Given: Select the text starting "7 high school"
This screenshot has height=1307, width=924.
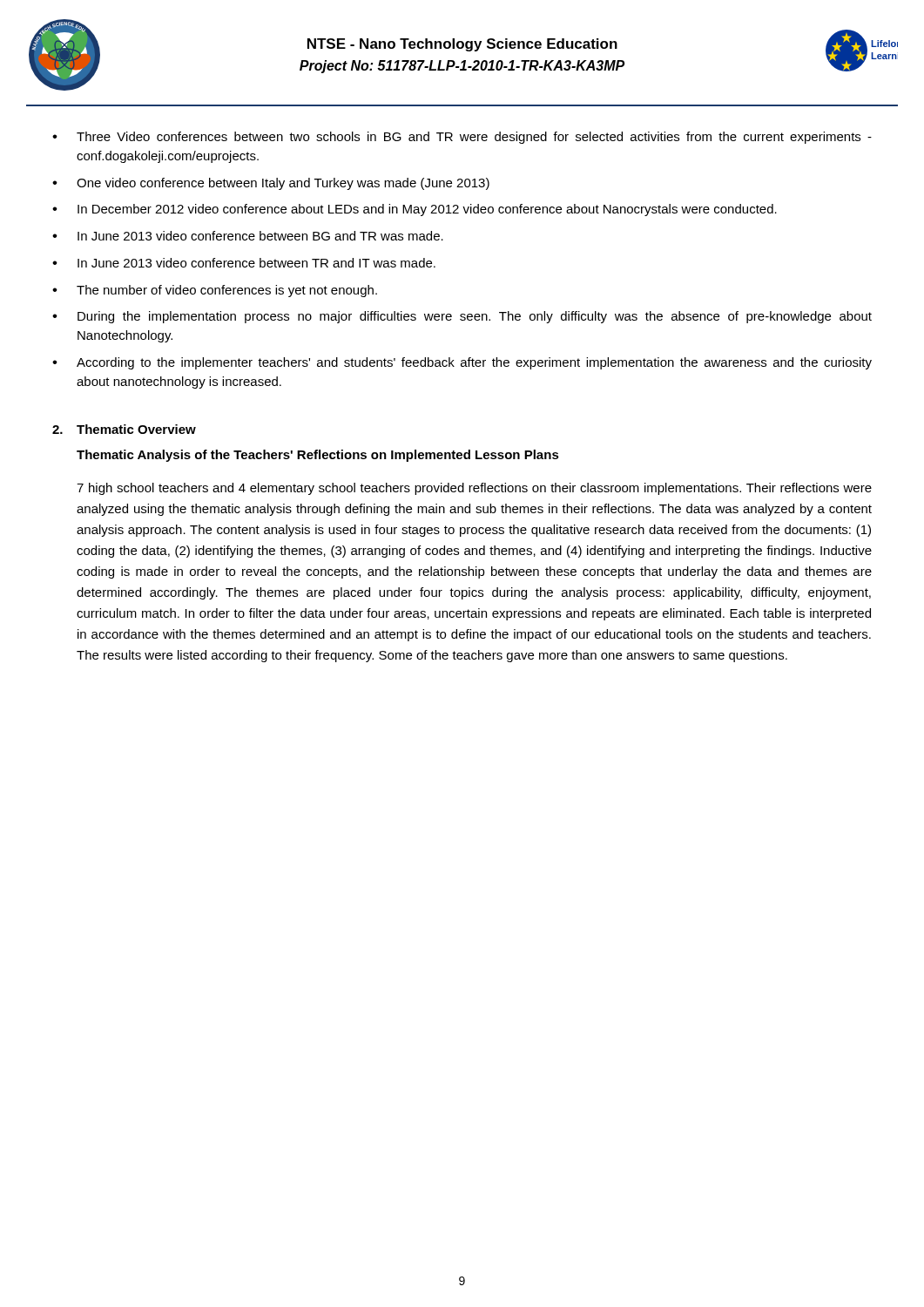Looking at the screenshot, I should click(474, 571).
